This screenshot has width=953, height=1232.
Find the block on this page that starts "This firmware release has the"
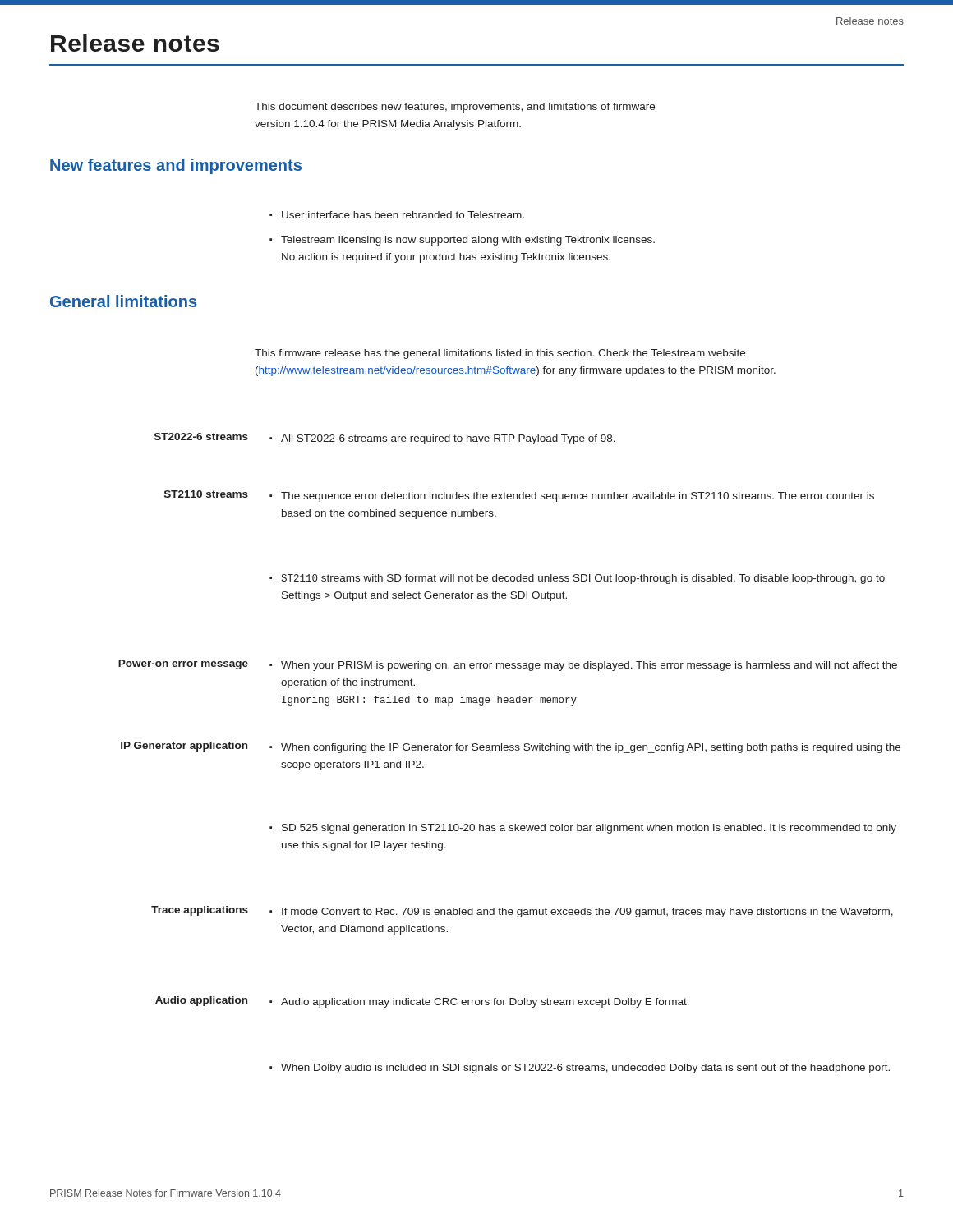(515, 361)
